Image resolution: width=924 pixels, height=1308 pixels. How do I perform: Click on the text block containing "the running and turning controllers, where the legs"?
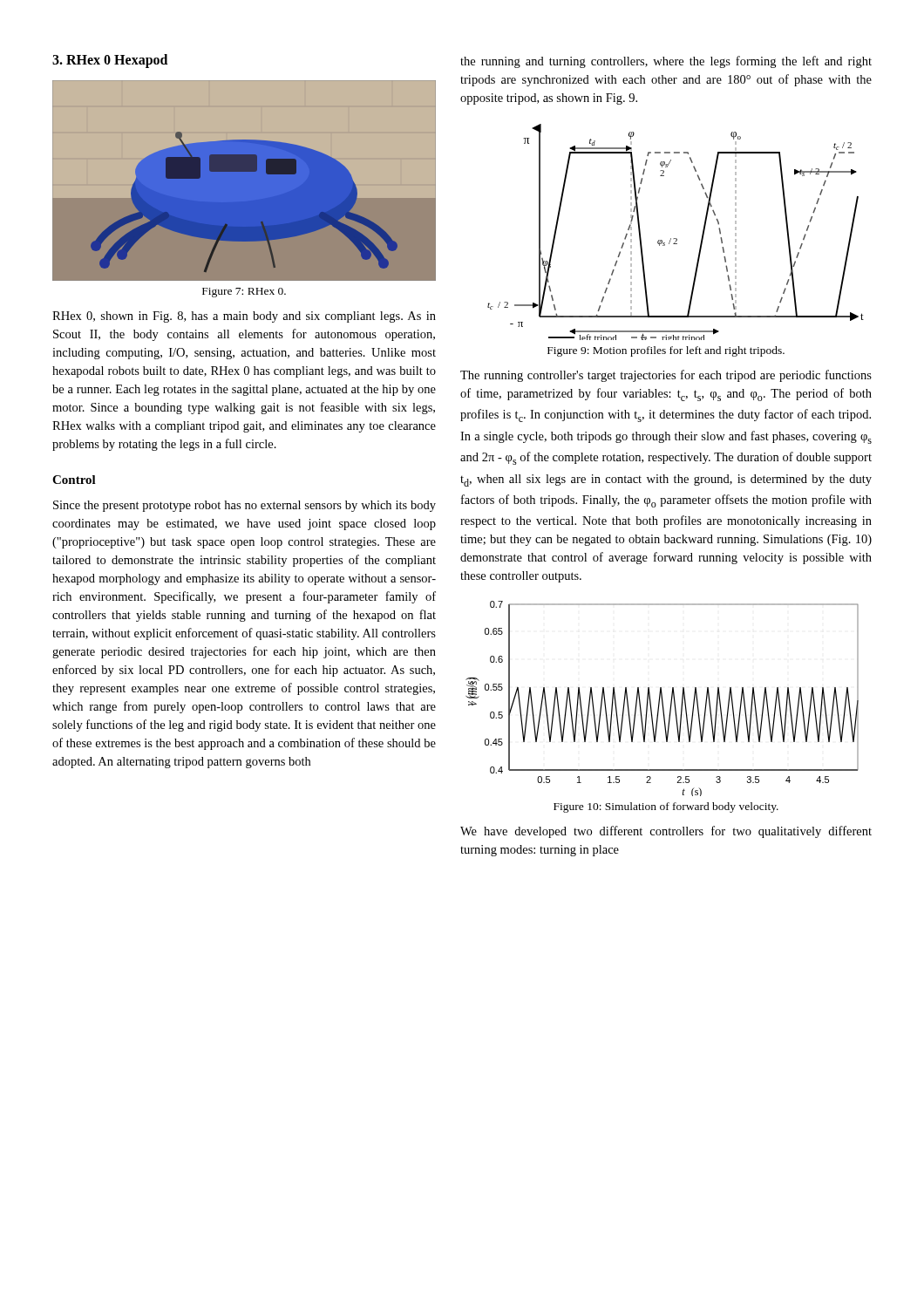[666, 80]
